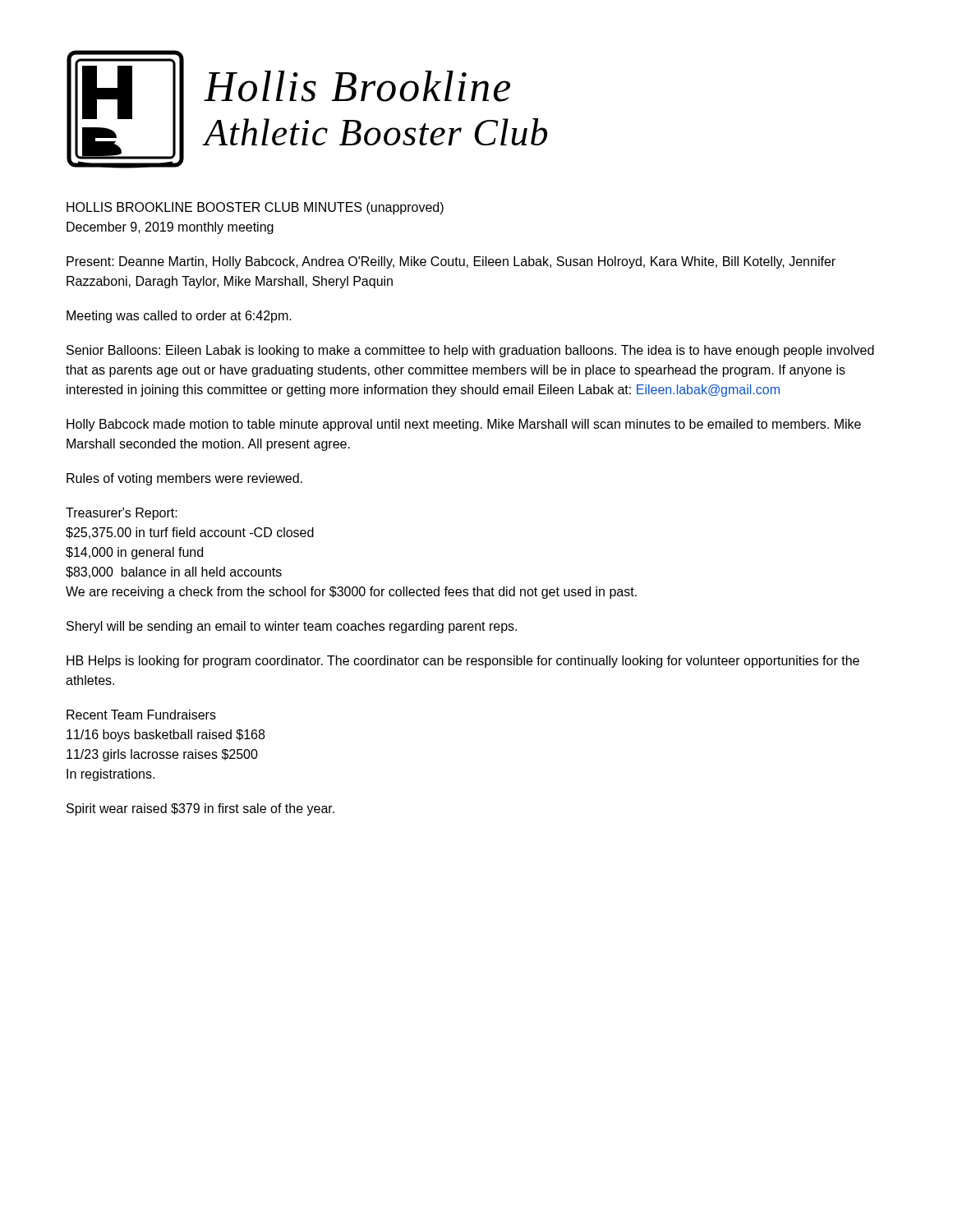Select a logo
Screen dimensions: 1232x953
[x=476, y=109]
